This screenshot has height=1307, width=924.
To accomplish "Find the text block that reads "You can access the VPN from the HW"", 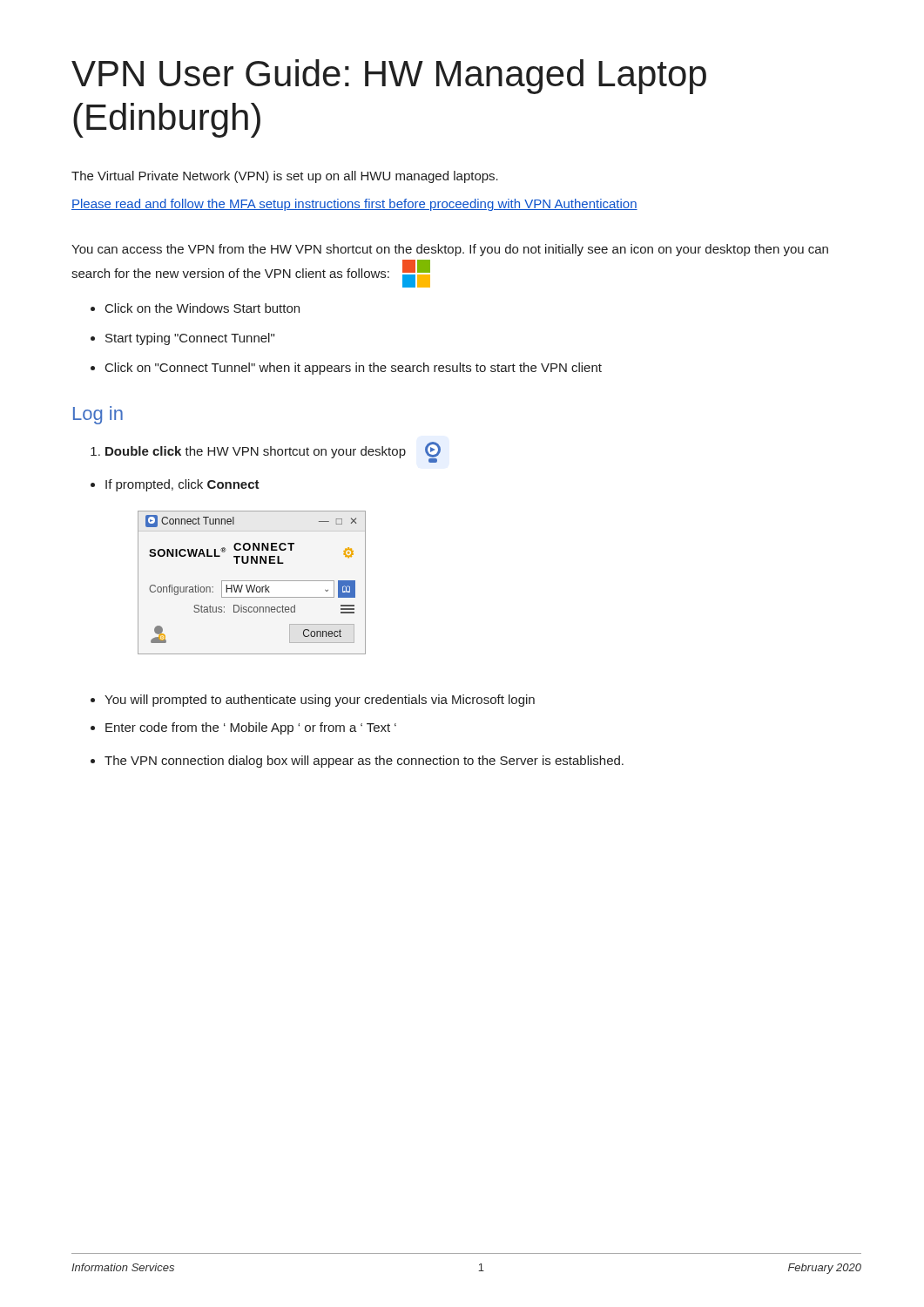I will [466, 264].
